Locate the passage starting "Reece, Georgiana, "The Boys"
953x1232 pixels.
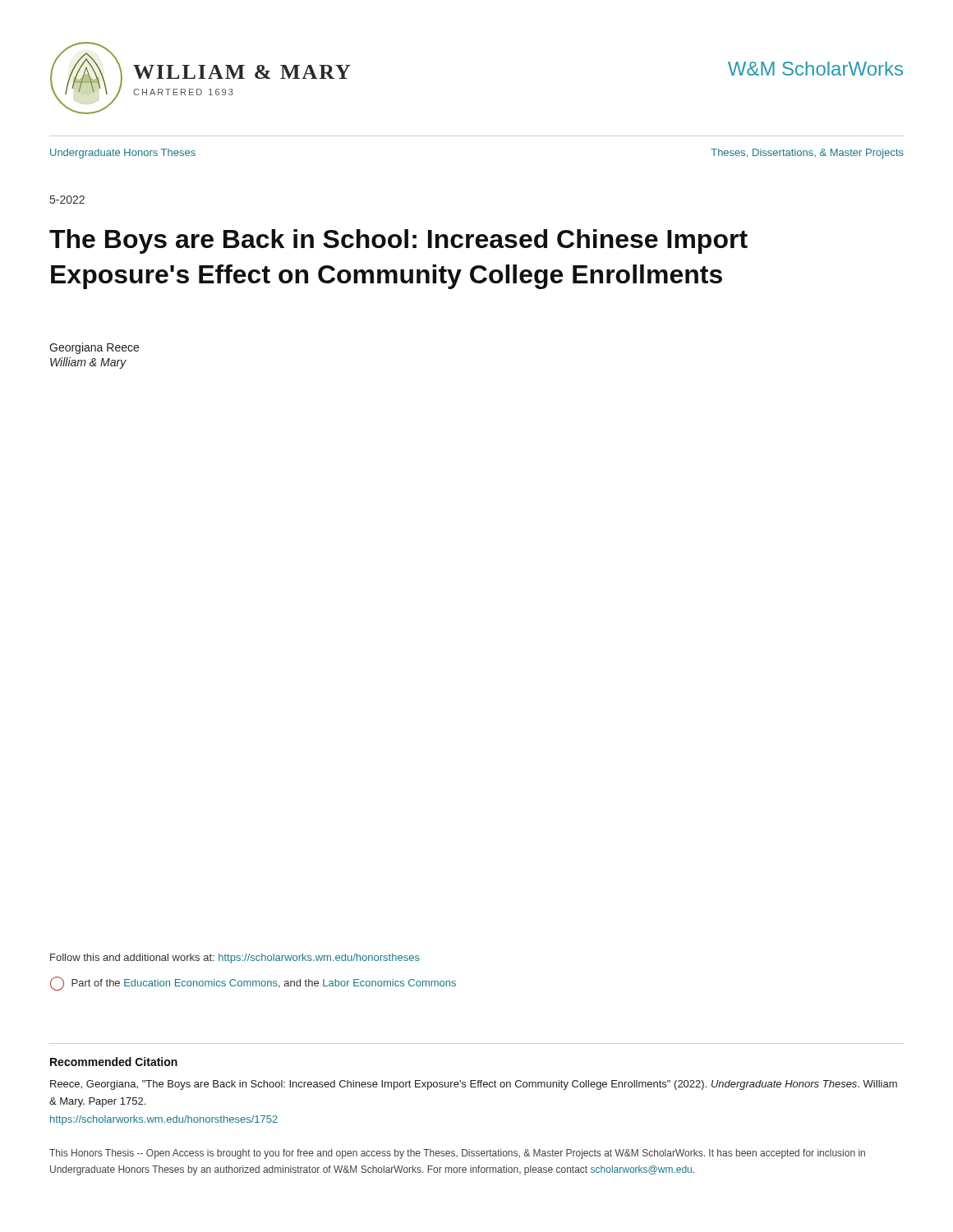pos(474,1085)
